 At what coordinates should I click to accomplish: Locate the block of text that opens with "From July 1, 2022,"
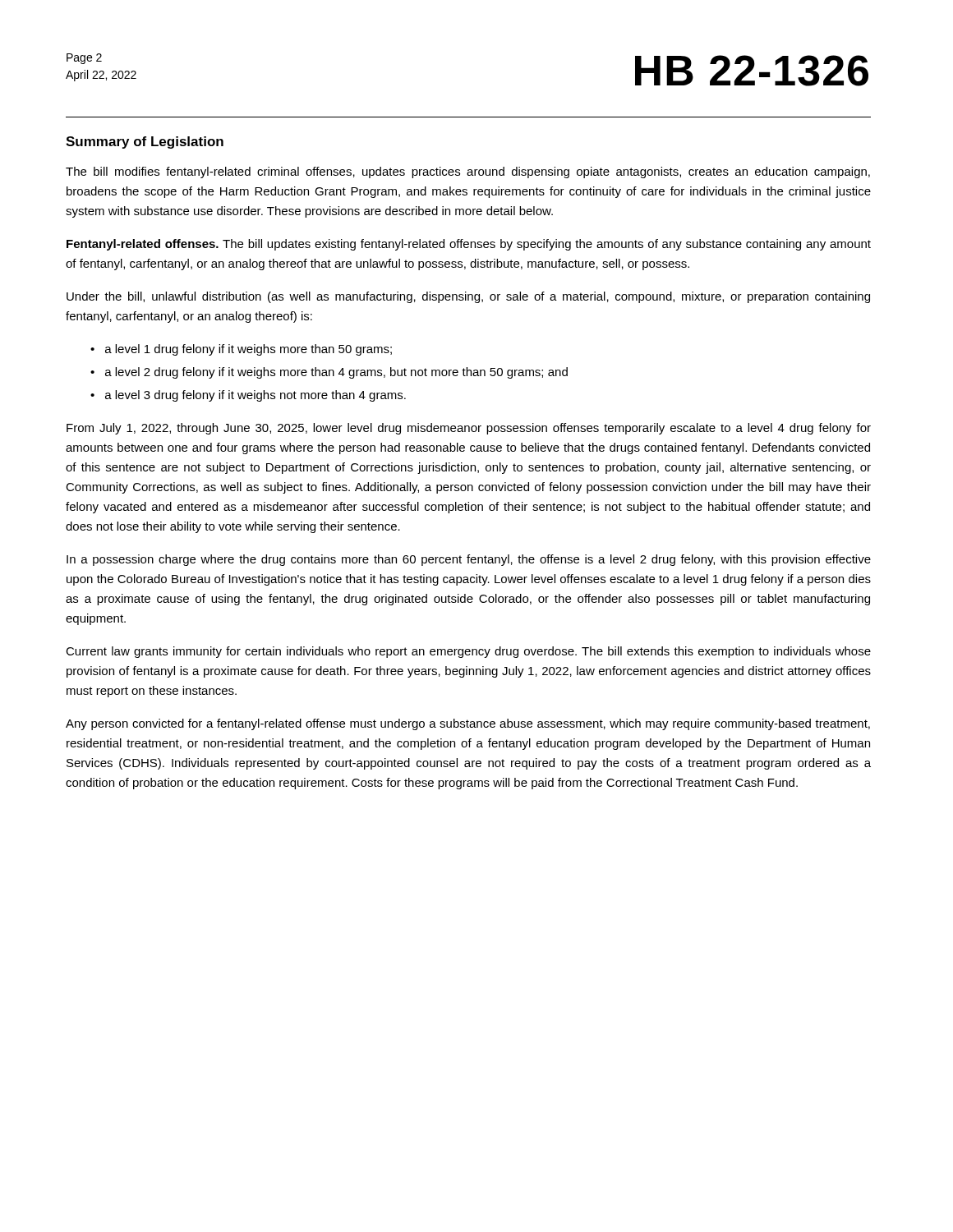468,477
